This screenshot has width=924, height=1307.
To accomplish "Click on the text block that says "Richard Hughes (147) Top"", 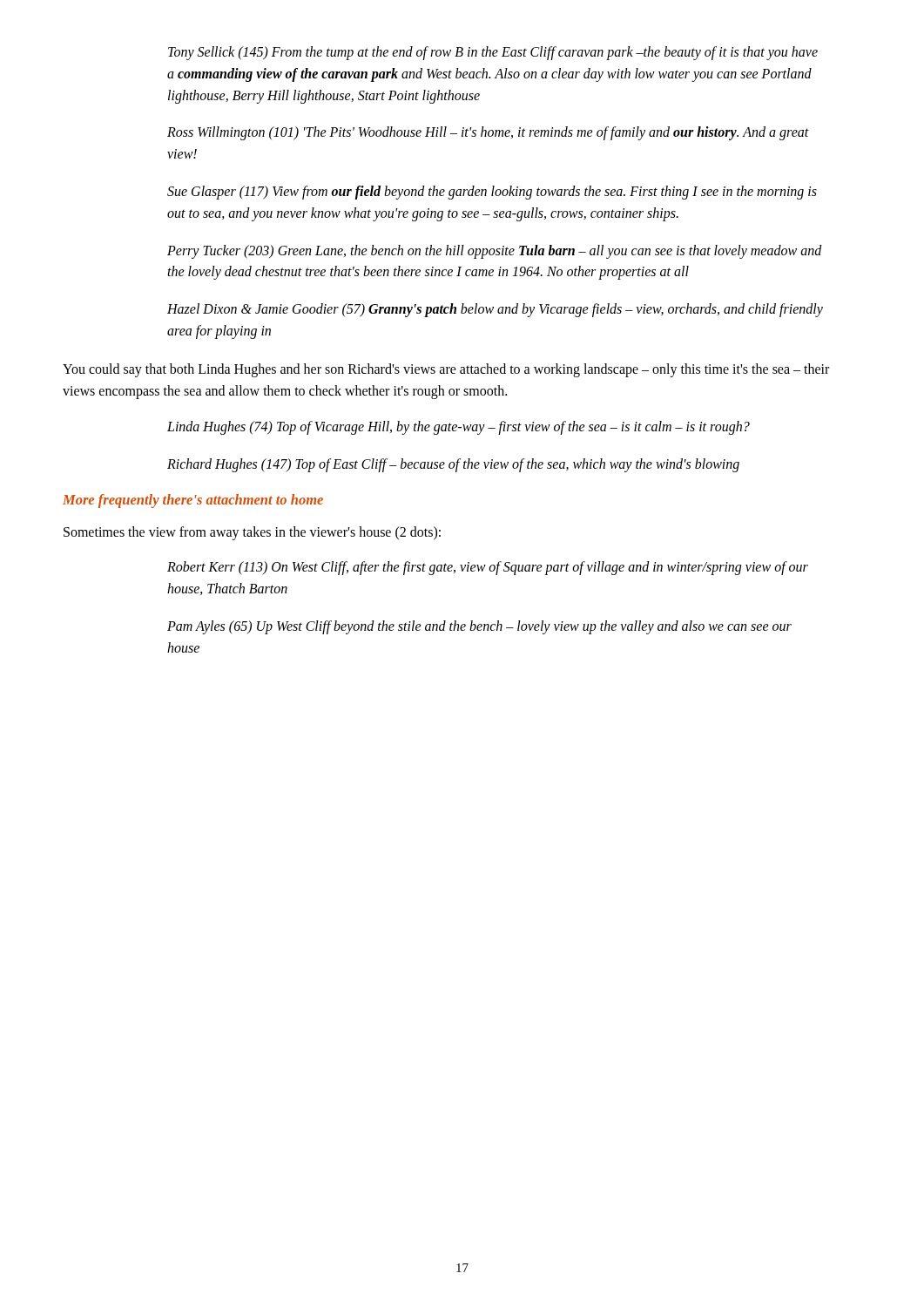I will 497,465.
